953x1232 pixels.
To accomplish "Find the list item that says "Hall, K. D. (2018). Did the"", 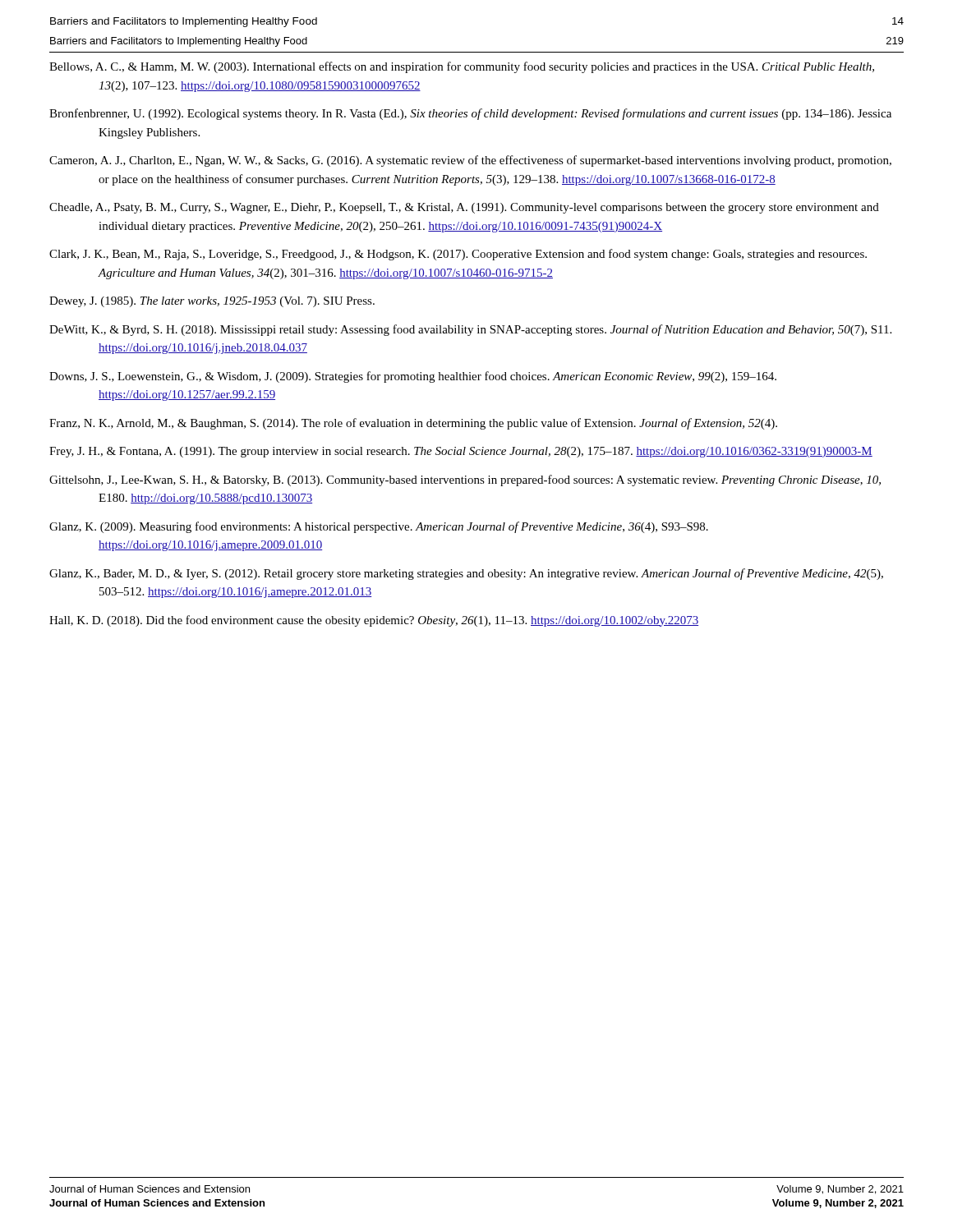I will (x=374, y=620).
